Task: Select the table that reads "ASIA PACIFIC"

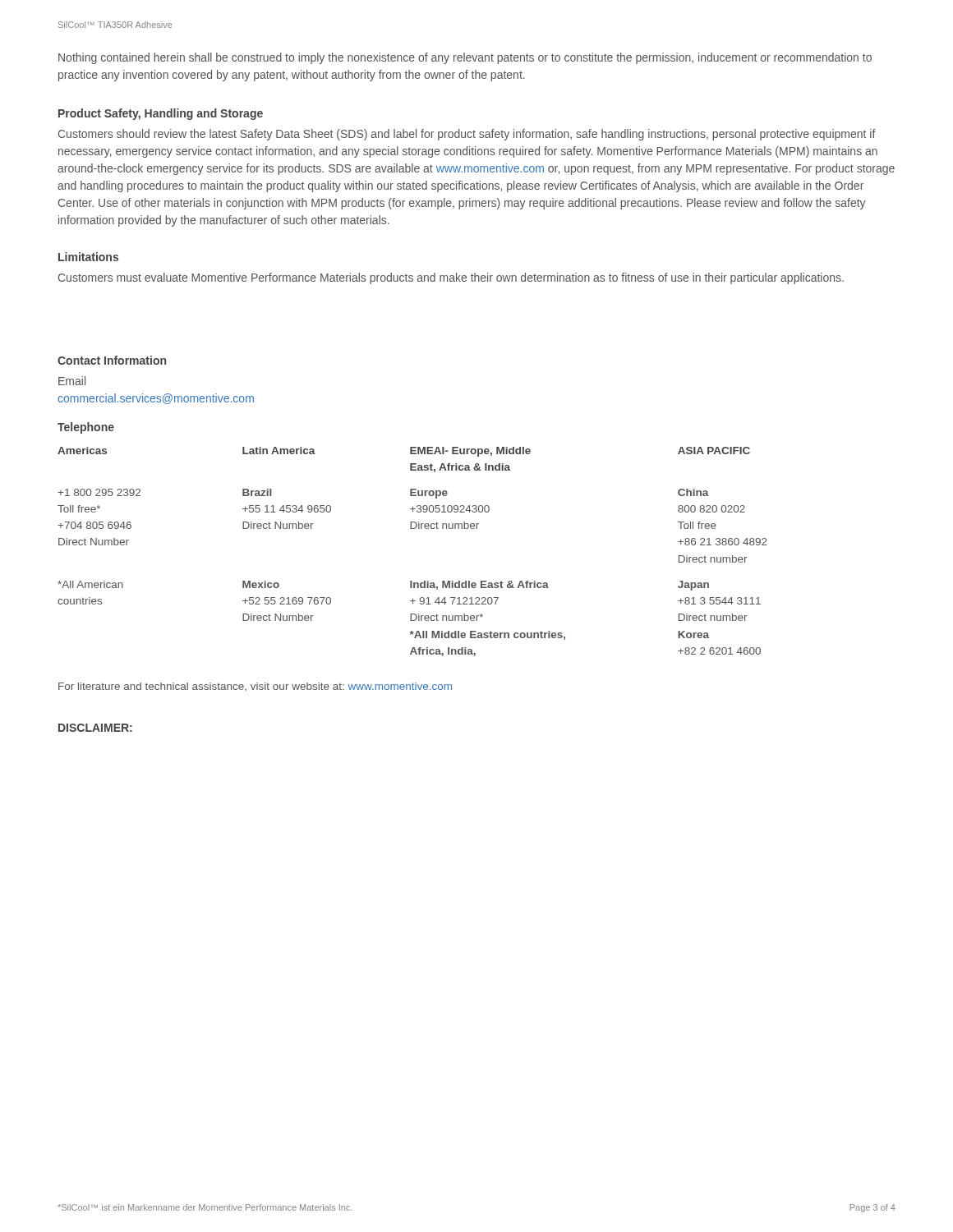Action: tap(476, 551)
